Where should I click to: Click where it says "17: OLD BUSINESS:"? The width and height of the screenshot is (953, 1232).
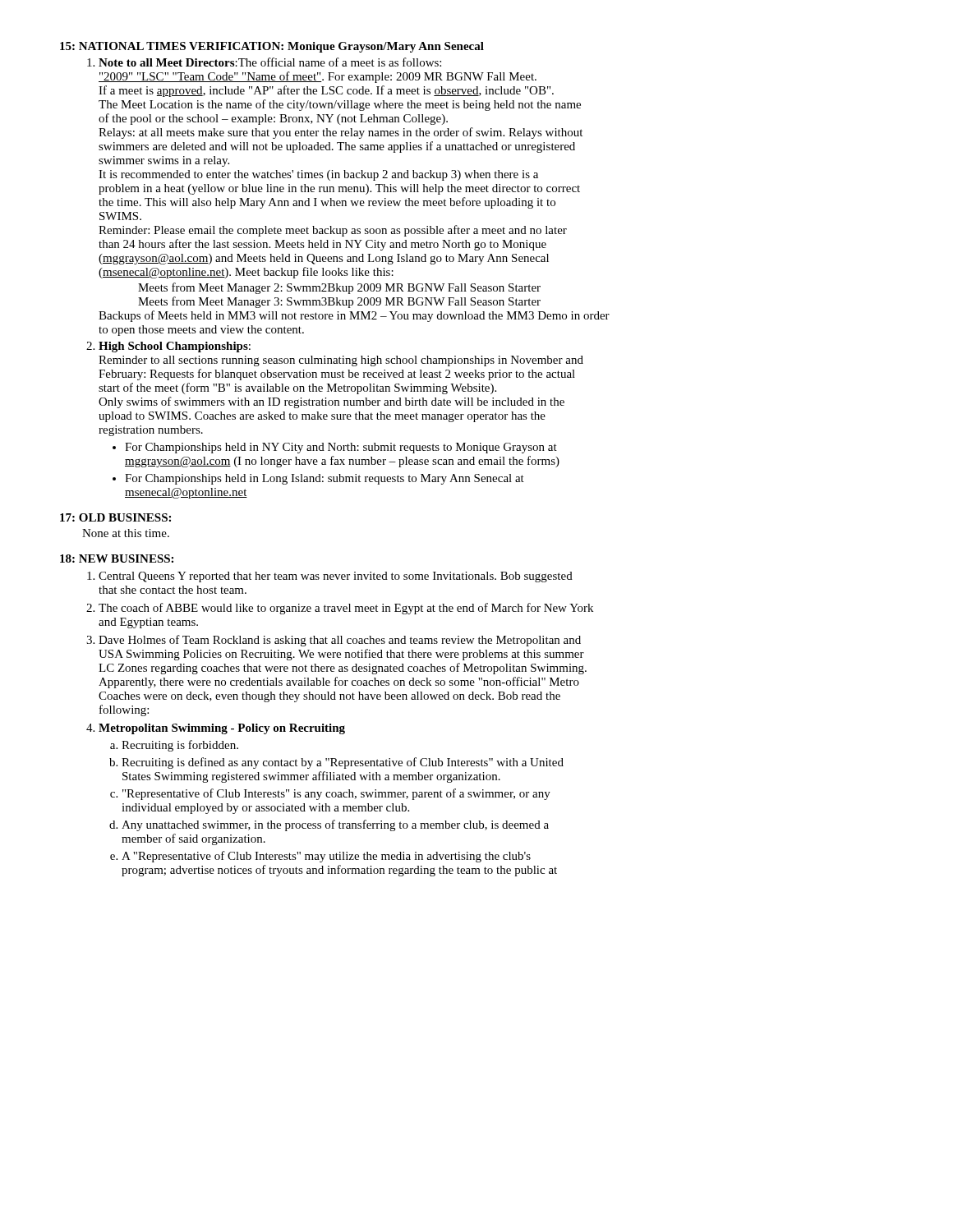116,517
